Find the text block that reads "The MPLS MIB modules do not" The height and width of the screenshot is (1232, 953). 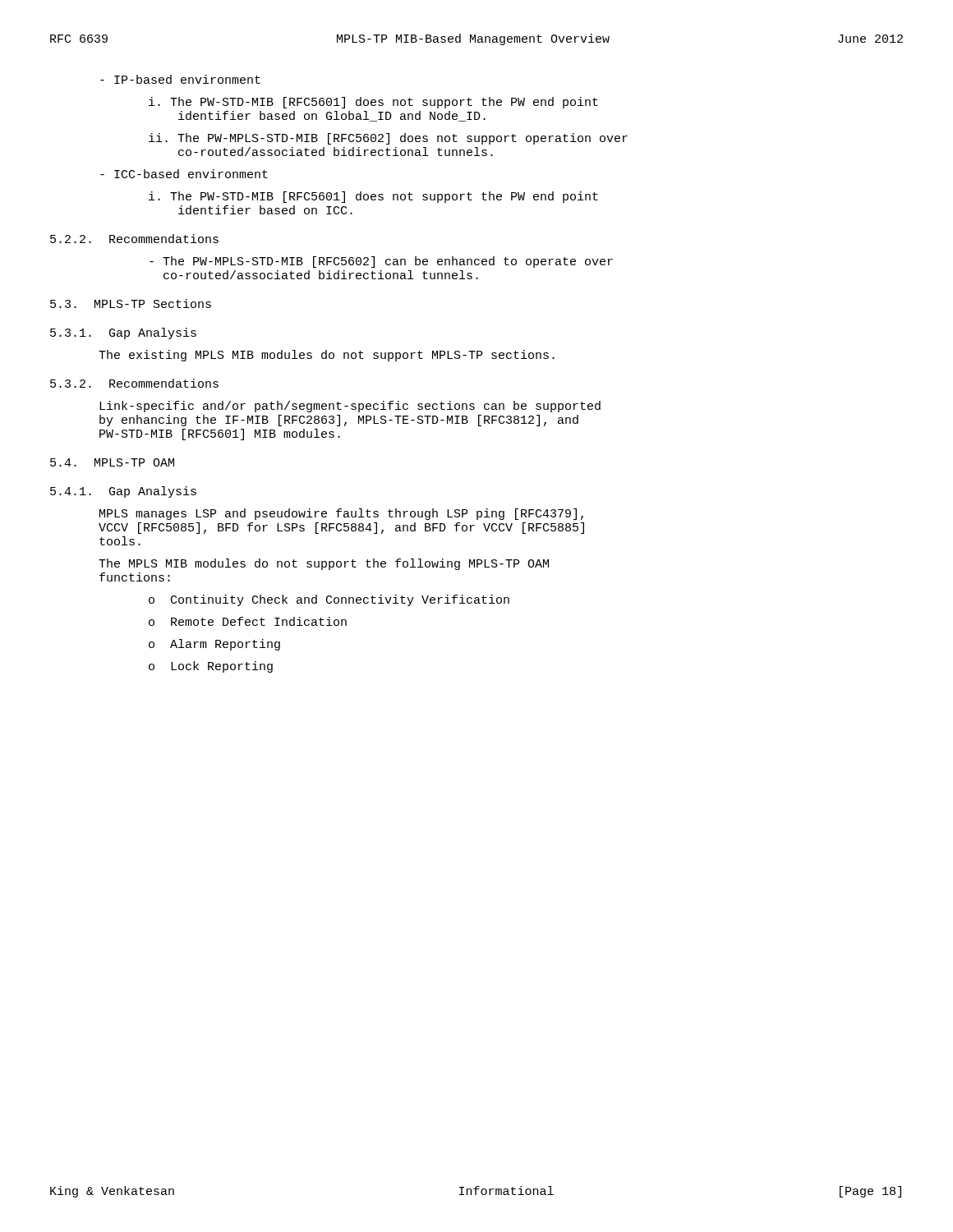tap(324, 572)
